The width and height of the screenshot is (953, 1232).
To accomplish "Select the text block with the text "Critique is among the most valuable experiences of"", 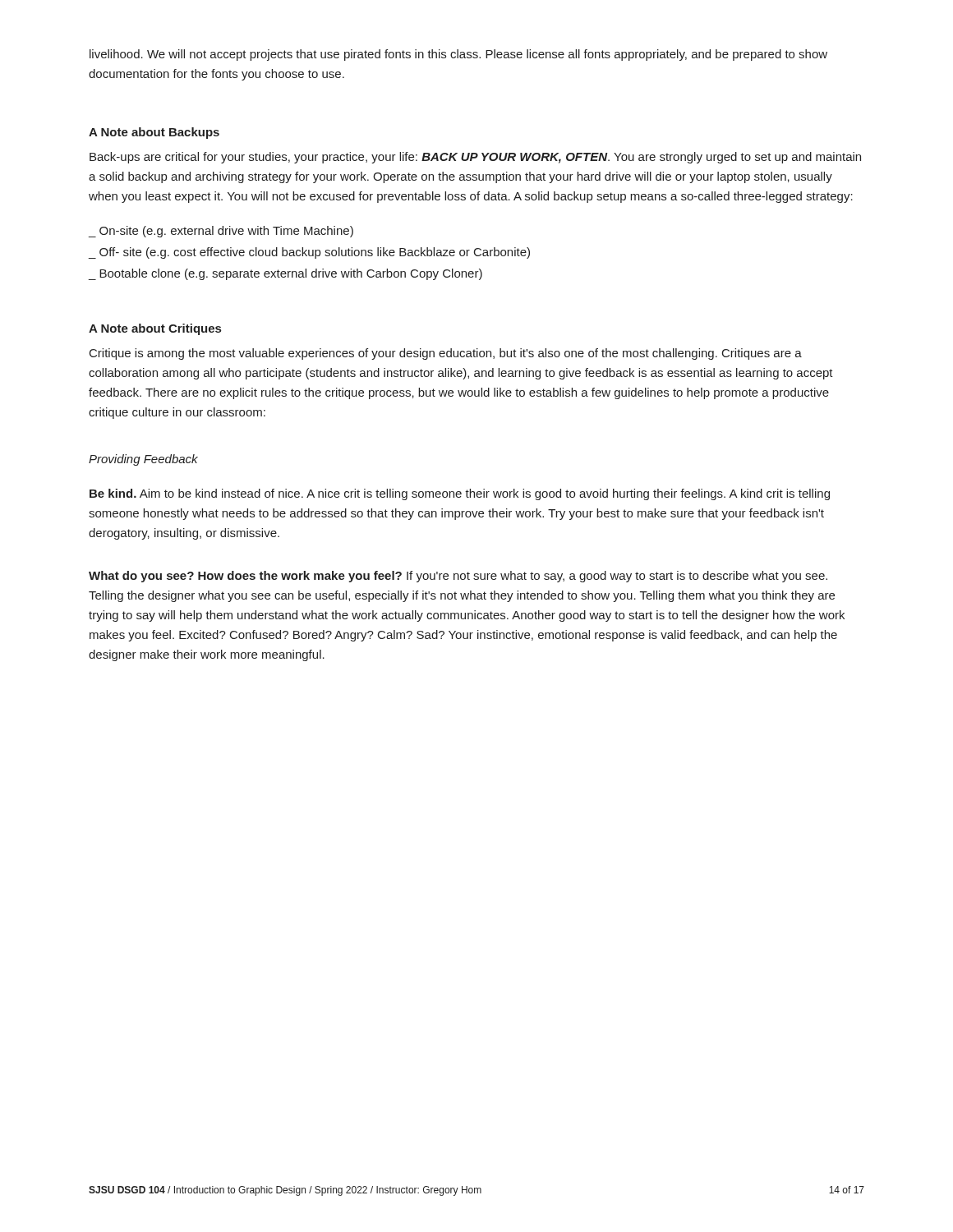I will click(x=461, y=382).
